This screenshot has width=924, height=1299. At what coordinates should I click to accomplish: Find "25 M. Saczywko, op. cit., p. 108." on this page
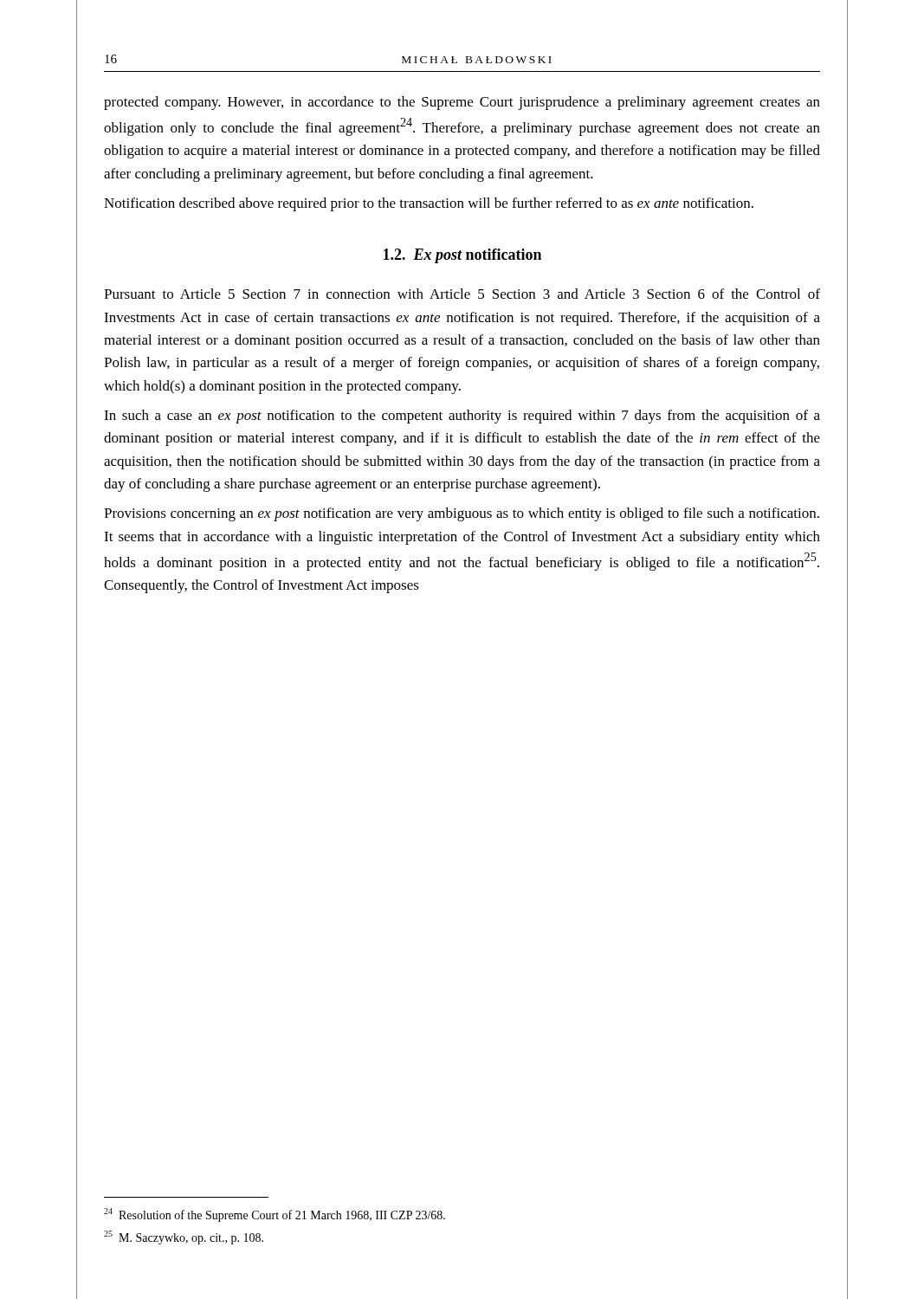pos(184,1237)
